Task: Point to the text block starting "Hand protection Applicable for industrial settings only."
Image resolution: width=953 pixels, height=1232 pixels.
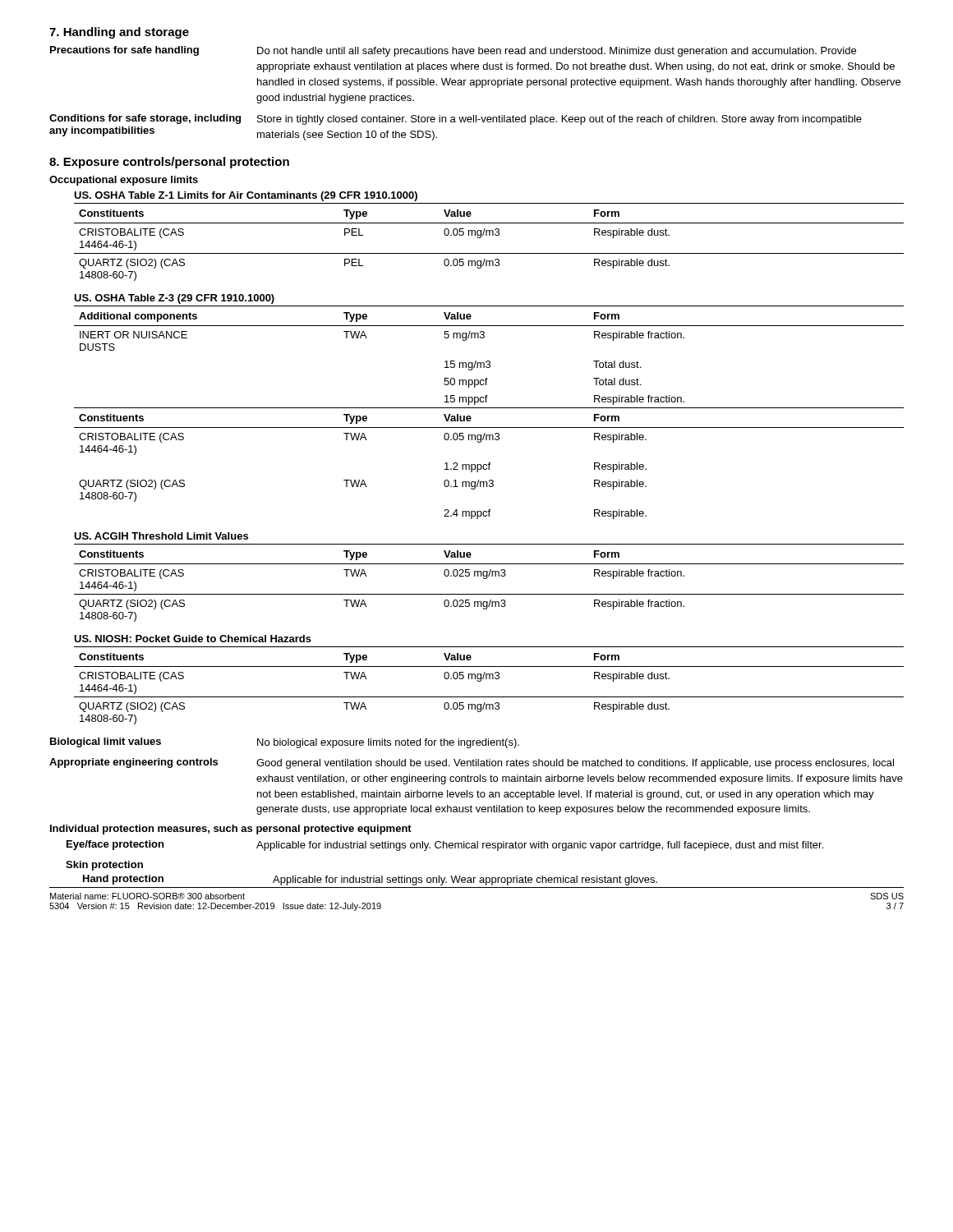Action: point(493,880)
